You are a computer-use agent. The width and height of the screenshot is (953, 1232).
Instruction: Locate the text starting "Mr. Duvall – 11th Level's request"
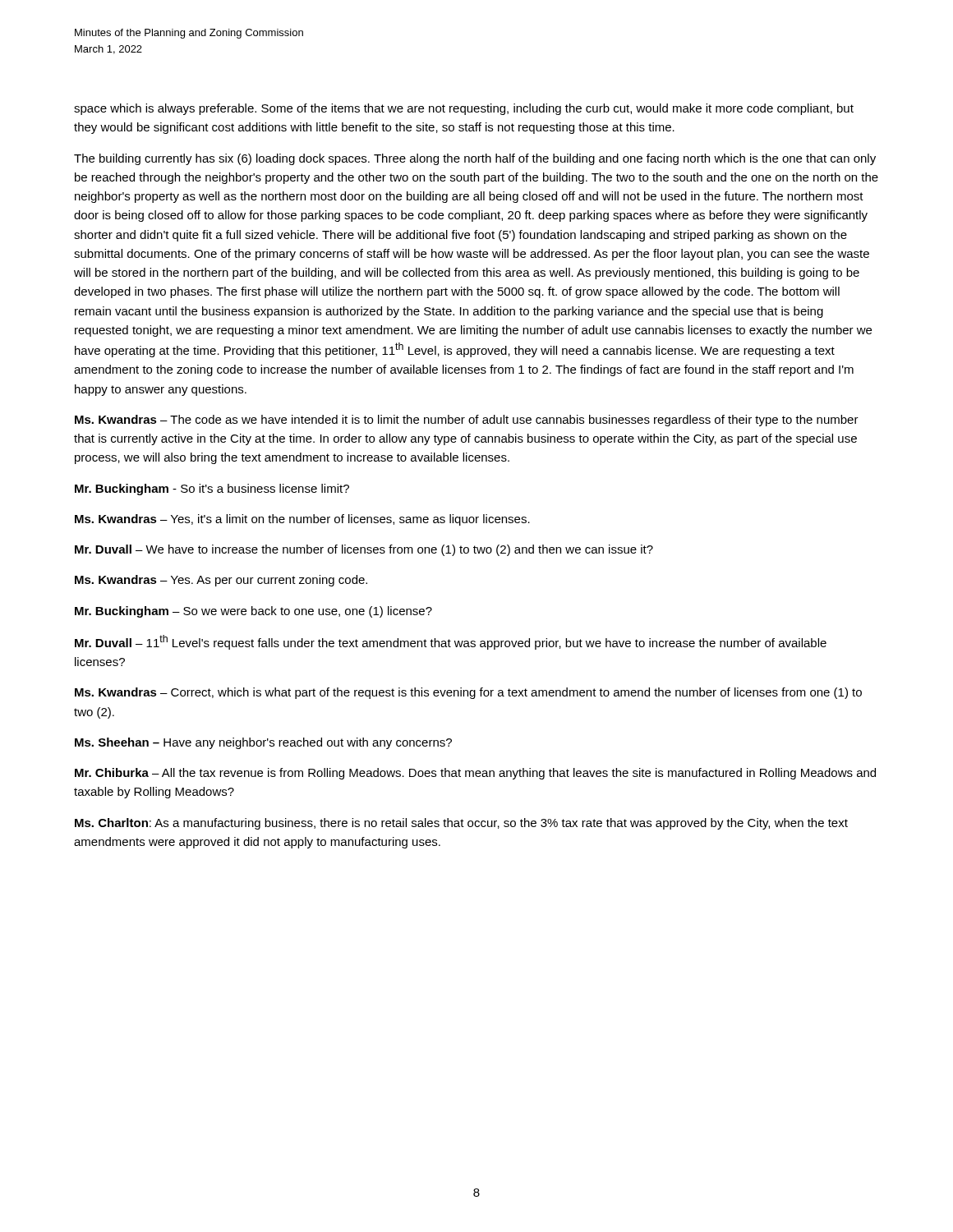[x=476, y=651]
